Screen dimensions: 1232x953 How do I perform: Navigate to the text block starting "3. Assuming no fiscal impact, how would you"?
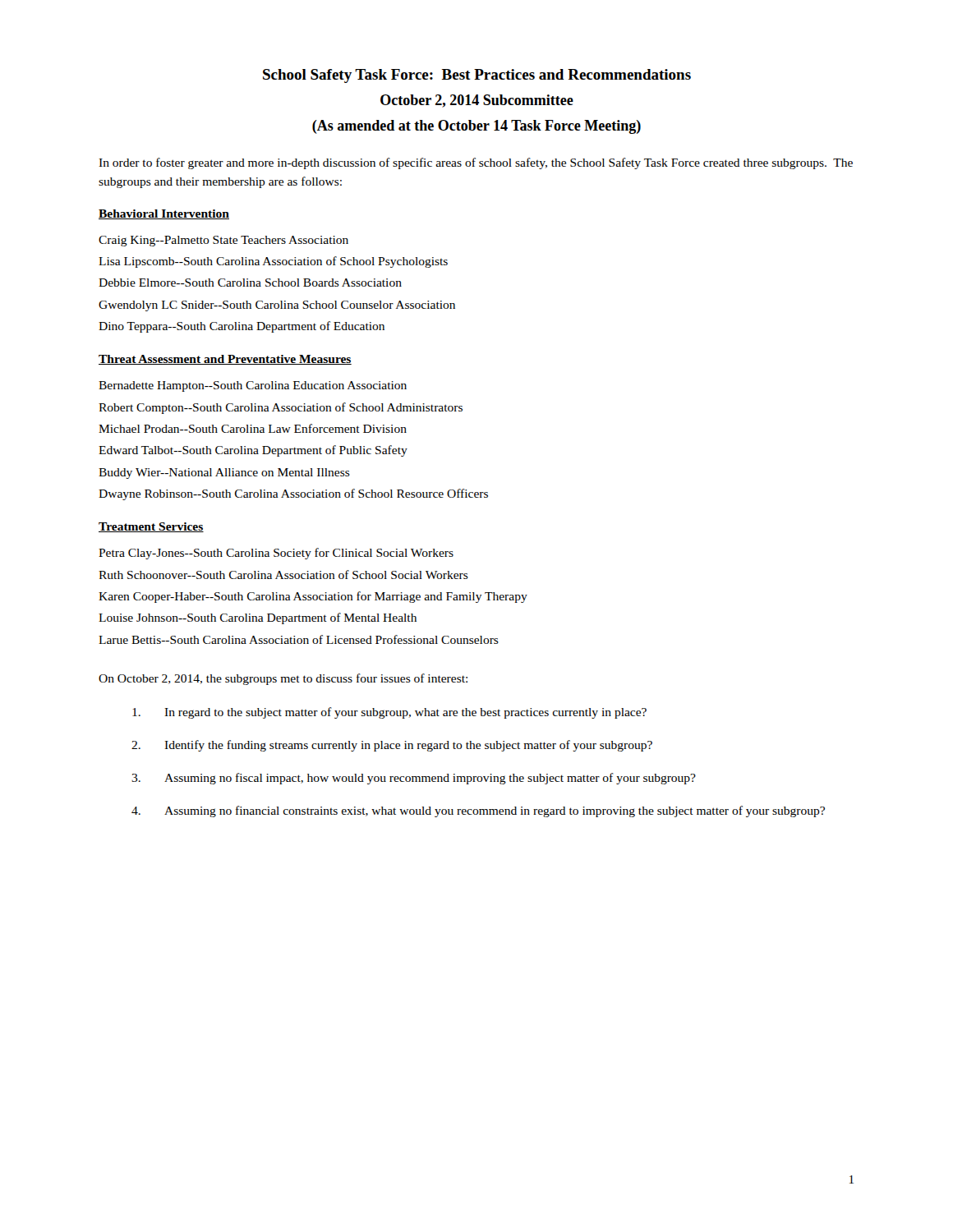point(493,778)
